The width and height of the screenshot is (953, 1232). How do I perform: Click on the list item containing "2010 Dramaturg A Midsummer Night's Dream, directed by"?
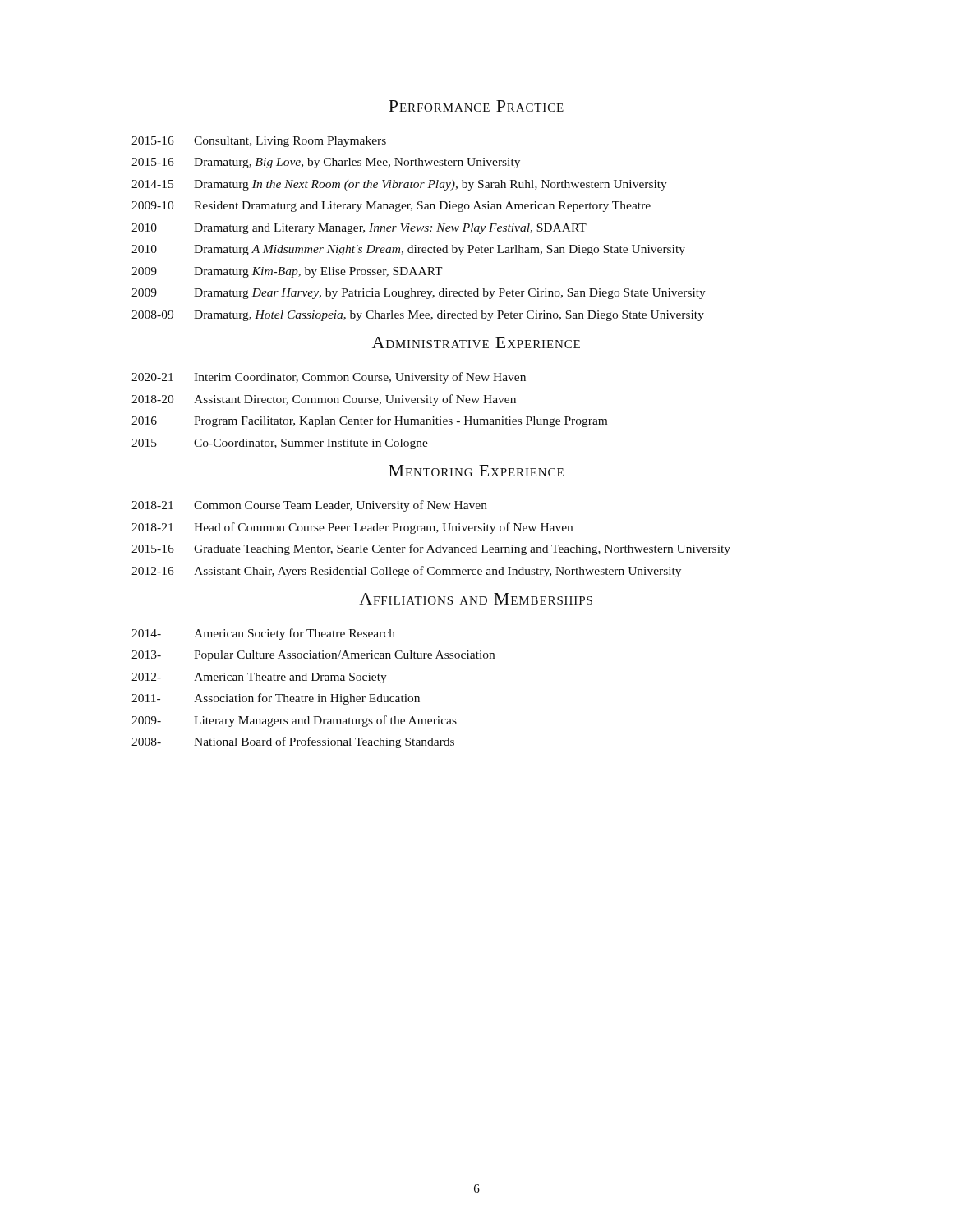point(476,249)
